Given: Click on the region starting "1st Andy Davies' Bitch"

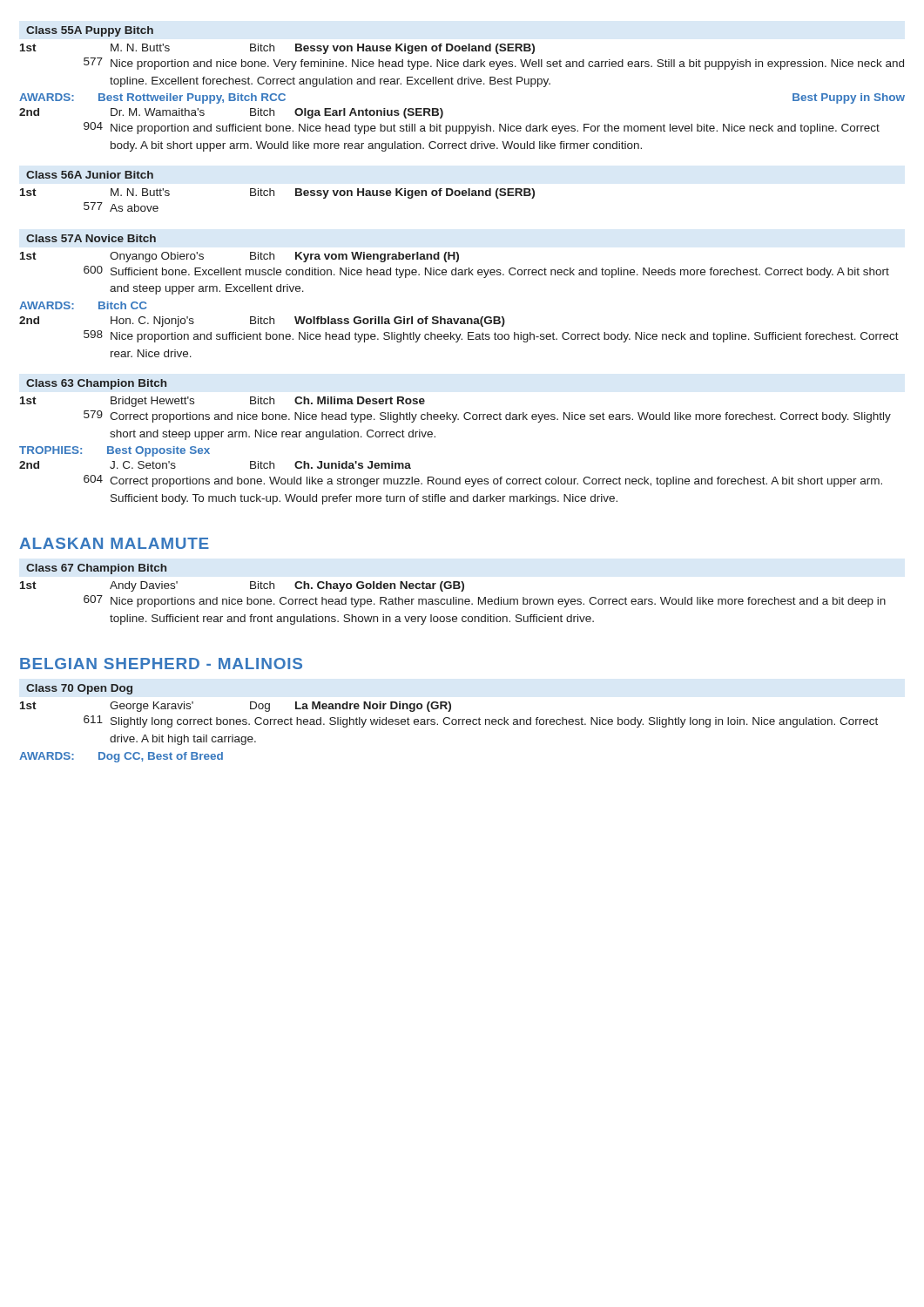Looking at the screenshot, I should 462,603.
